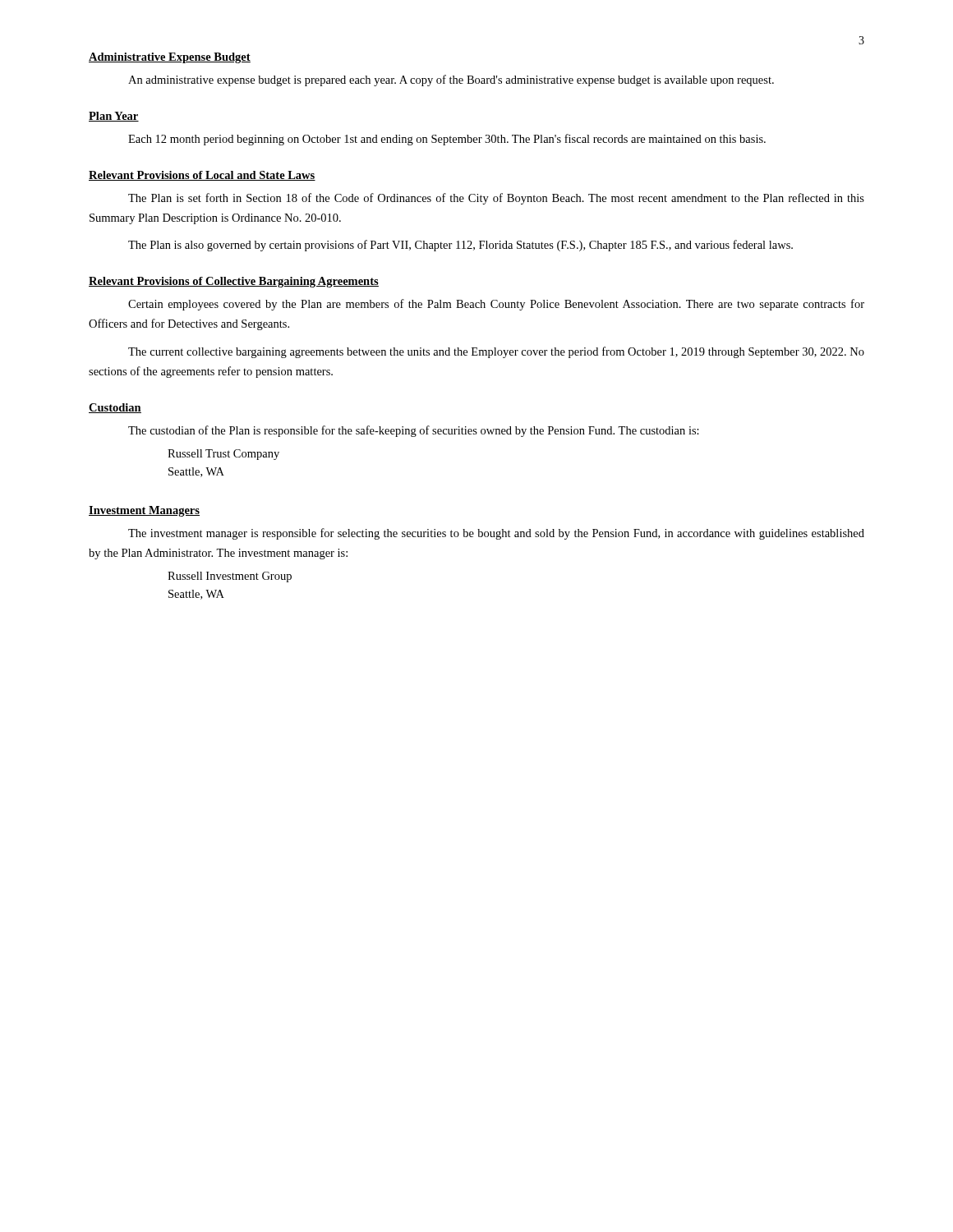Locate the text block containing "The custodian of the Plan is"
Viewport: 953px width, 1232px height.
[414, 430]
